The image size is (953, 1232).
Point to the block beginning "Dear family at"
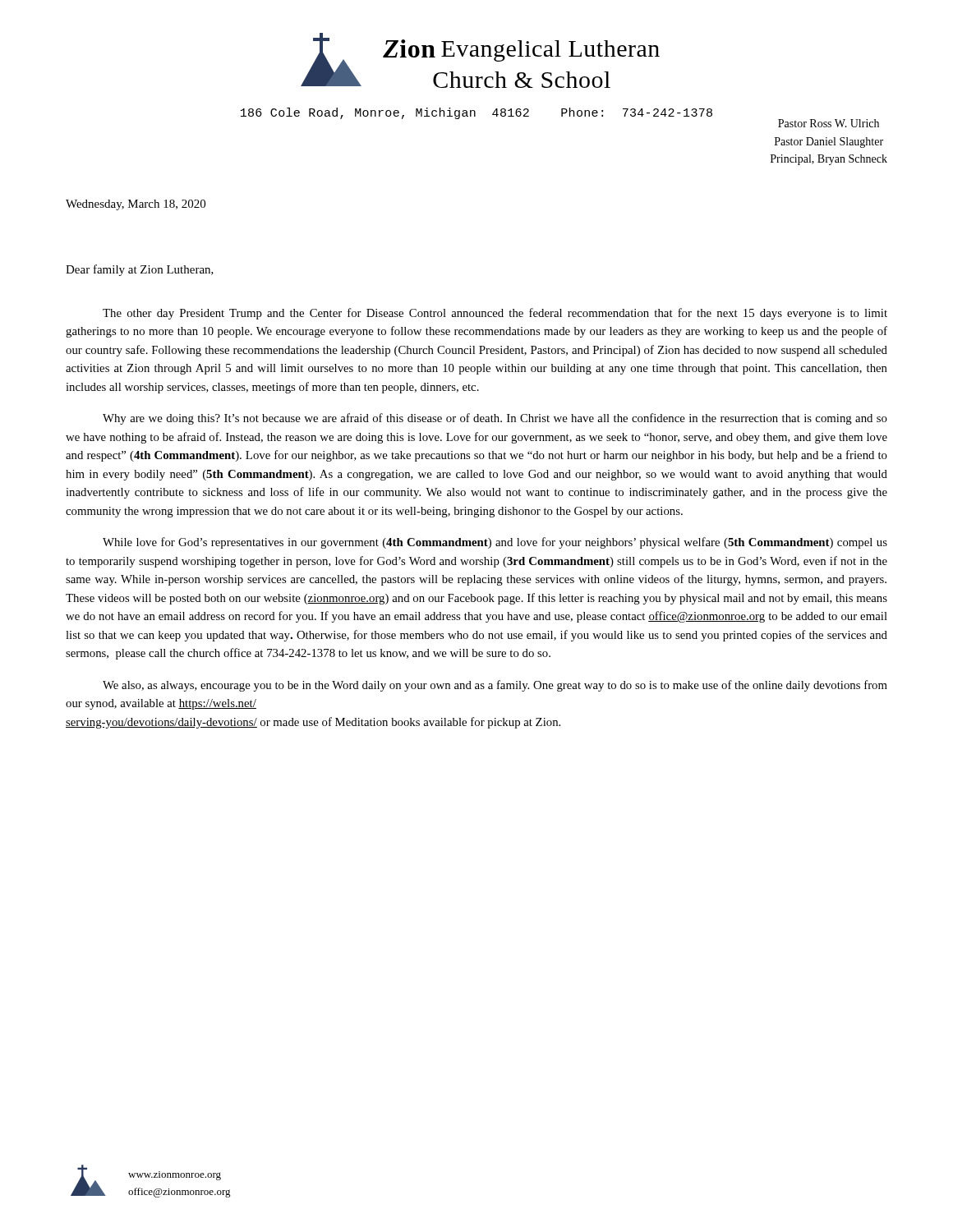coord(140,269)
